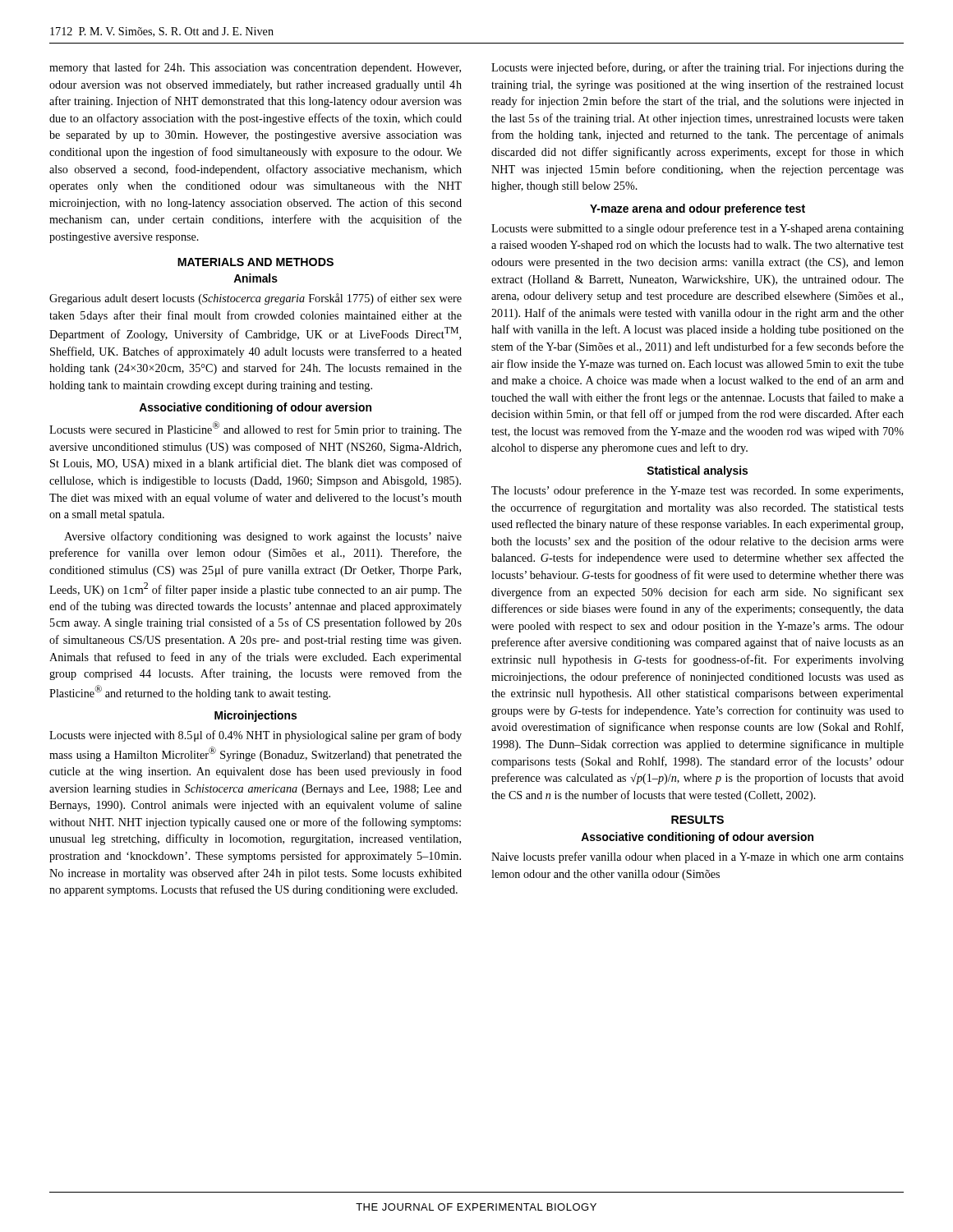Locate the passage starting "Statistical analysis"
This screenshot has height=1232, width=953.
pyautogui.click(x=698, y=471)
